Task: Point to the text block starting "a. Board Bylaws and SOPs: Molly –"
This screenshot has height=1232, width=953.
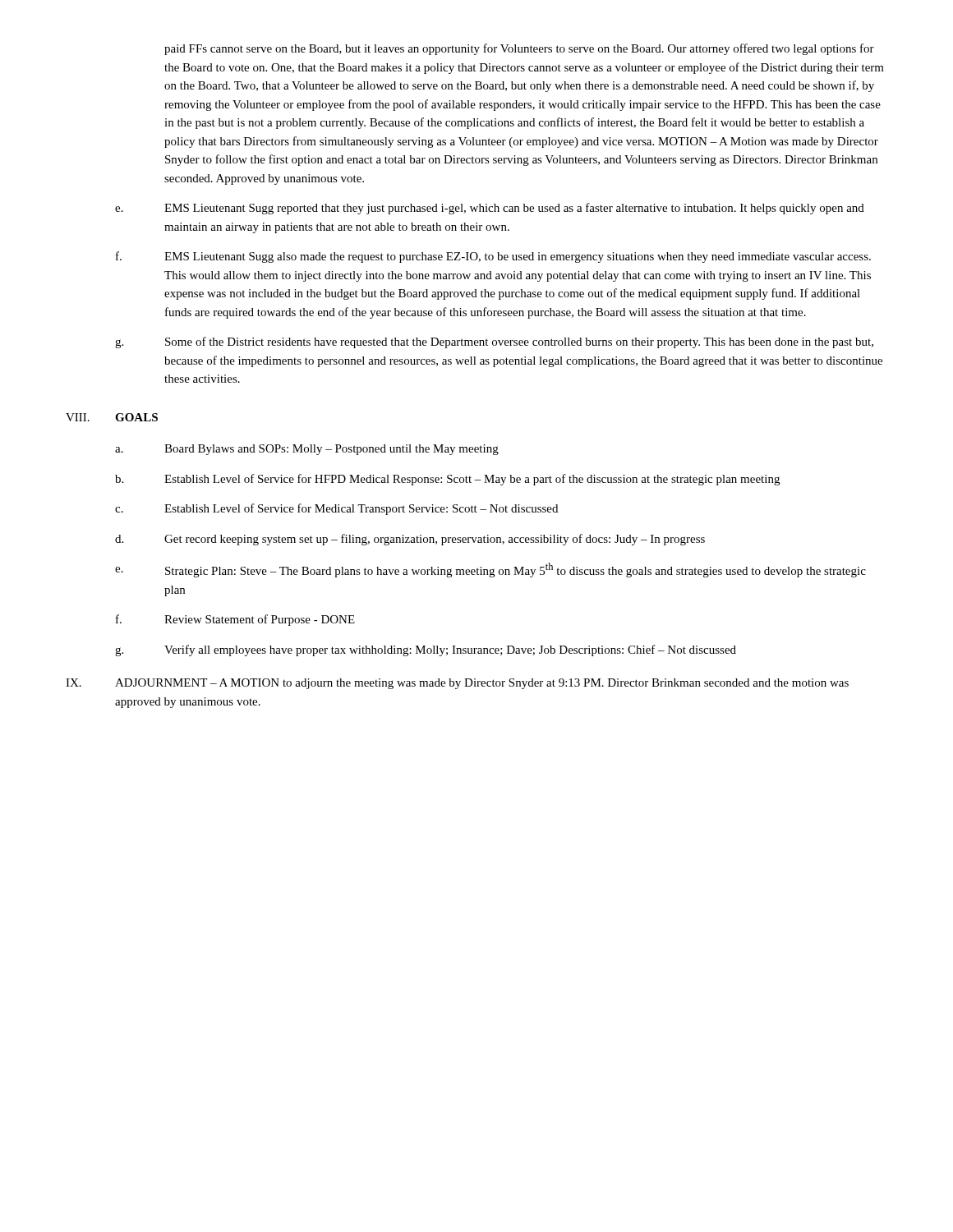Action: pos(501,449)
